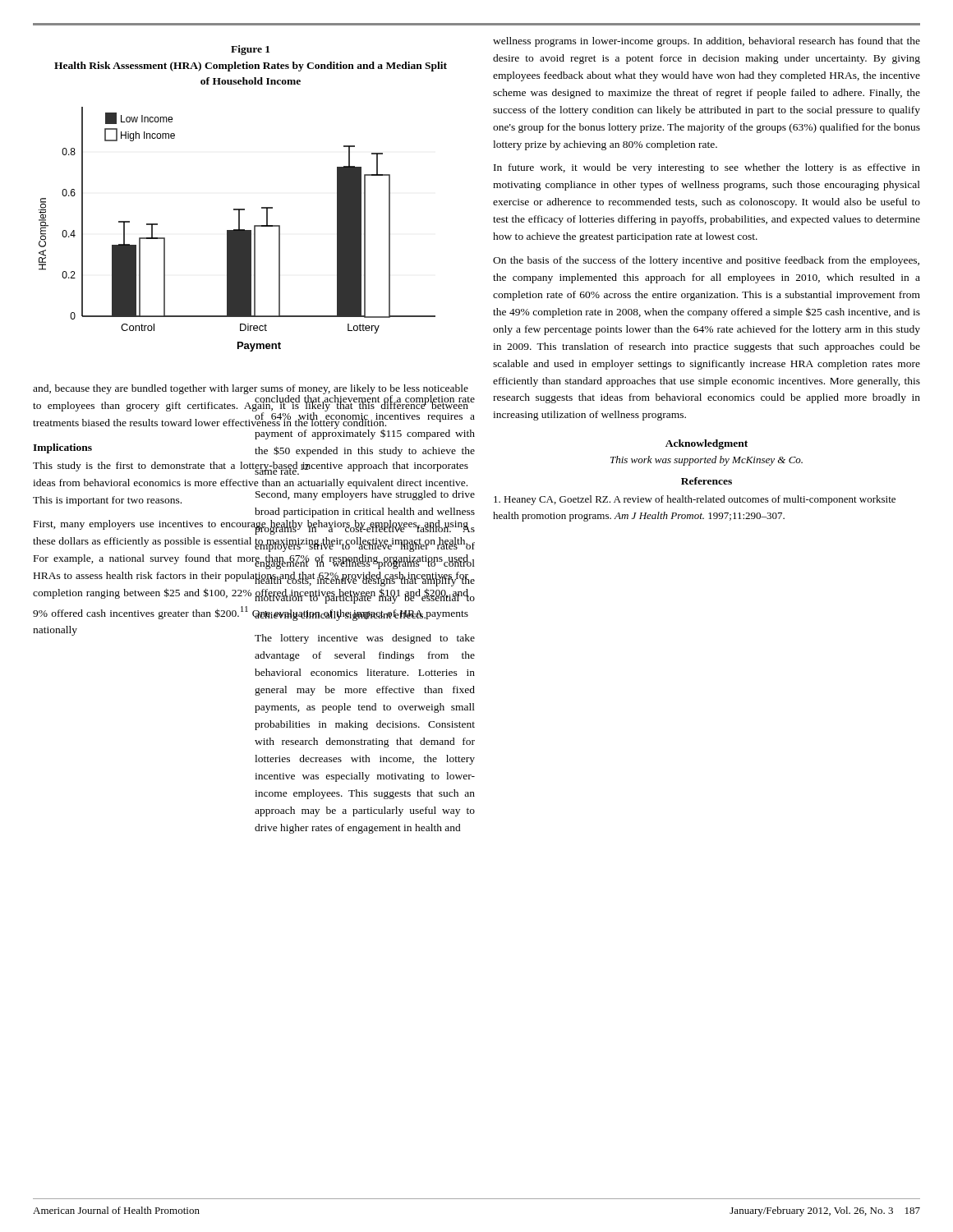
Task: Click on the text starting "Heaney CA, Goetzel RZ. A review of health-related"
Action: (694, 507)
